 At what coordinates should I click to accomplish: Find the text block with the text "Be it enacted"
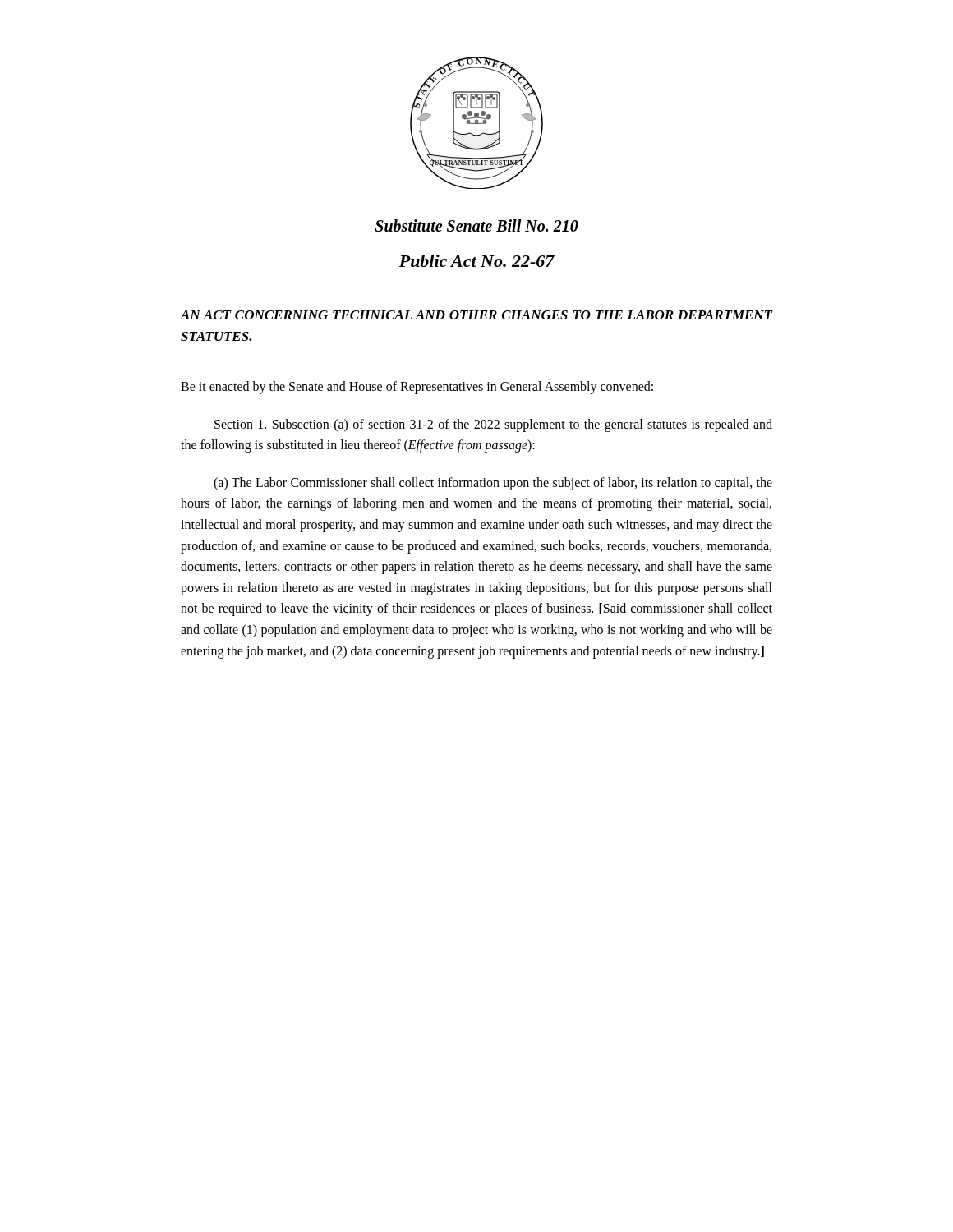[417, 386]
